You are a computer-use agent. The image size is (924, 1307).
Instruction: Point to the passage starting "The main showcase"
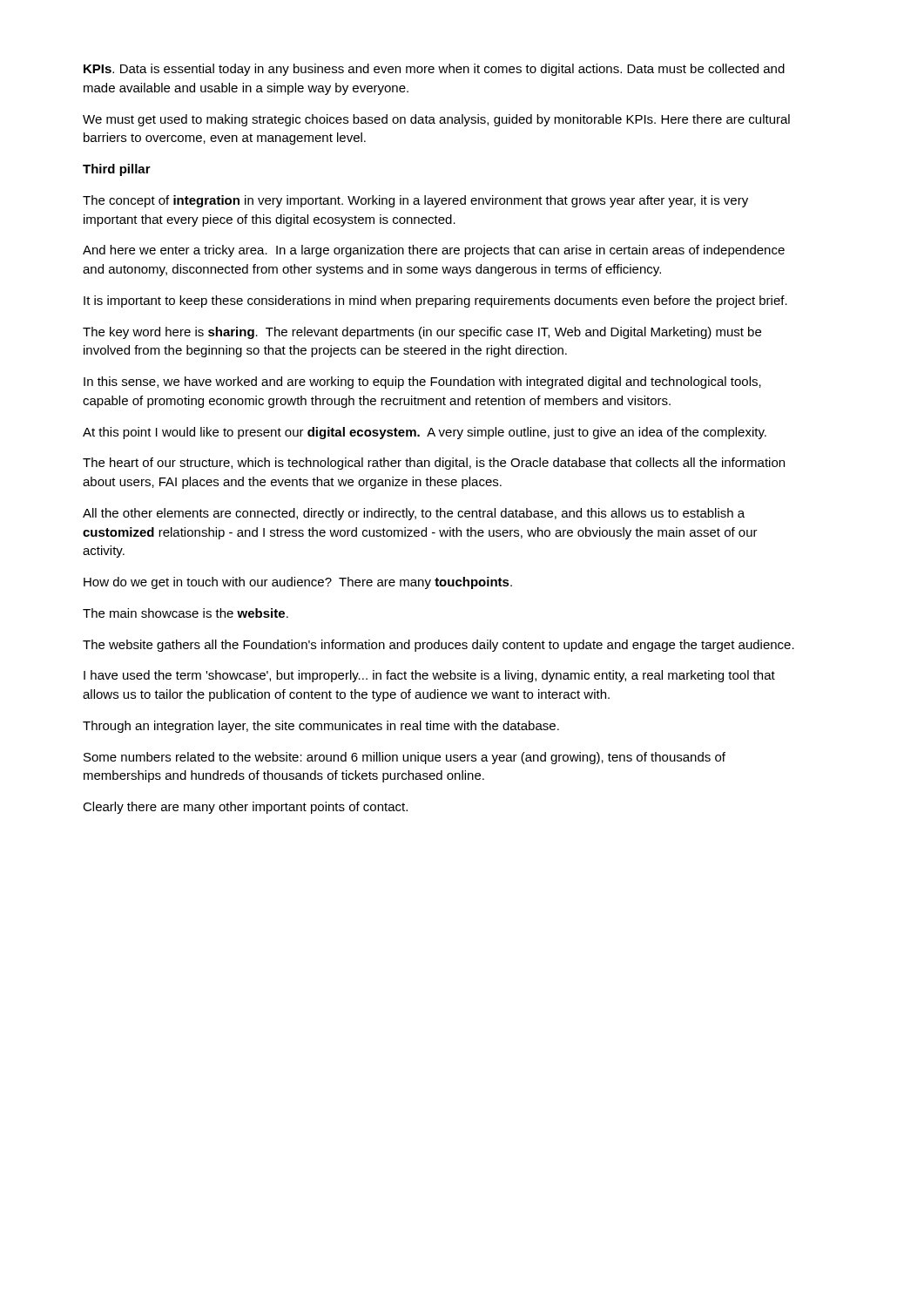click(x=186, y=613)
